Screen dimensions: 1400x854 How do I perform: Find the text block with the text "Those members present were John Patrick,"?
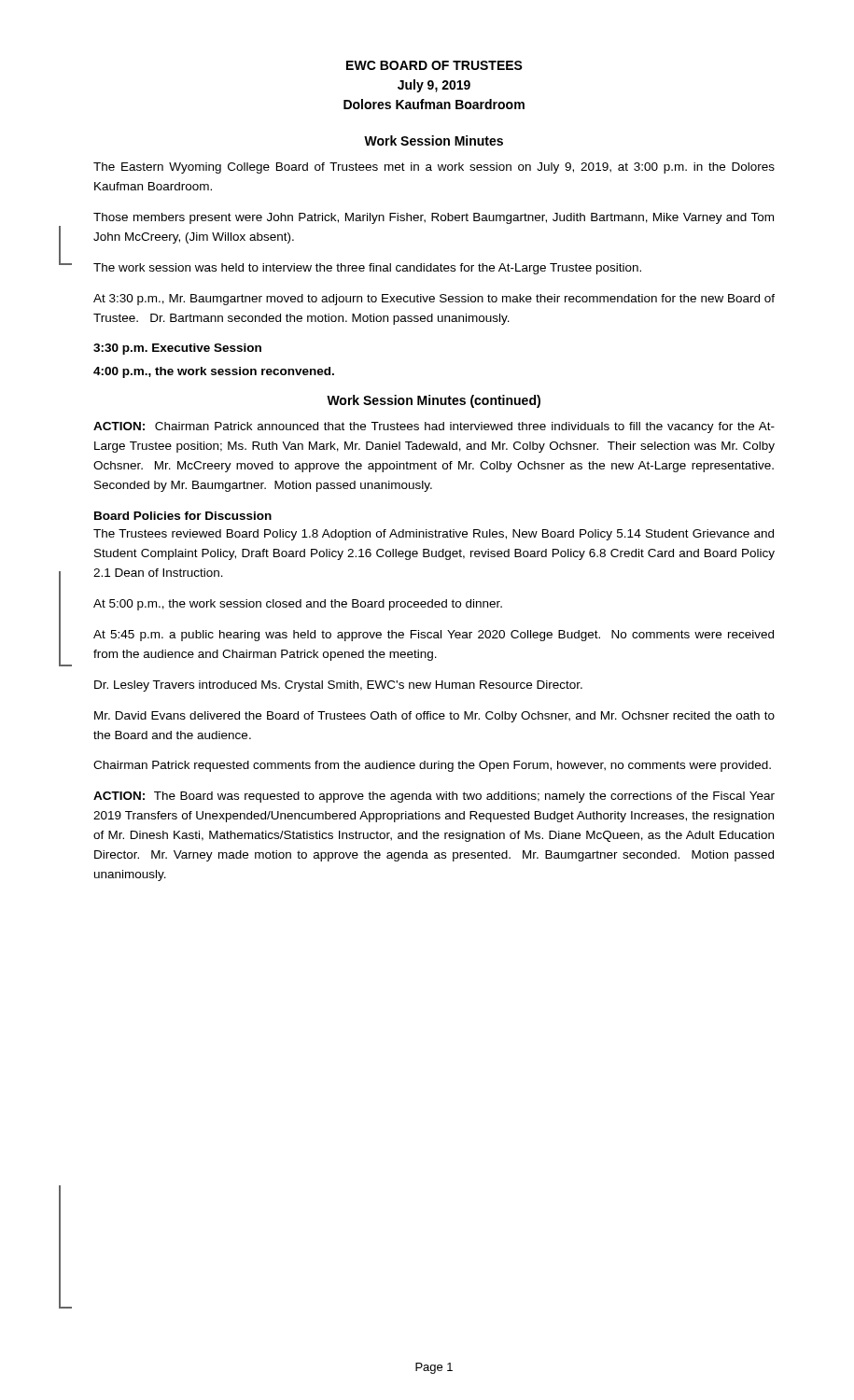tap(434, 227)
